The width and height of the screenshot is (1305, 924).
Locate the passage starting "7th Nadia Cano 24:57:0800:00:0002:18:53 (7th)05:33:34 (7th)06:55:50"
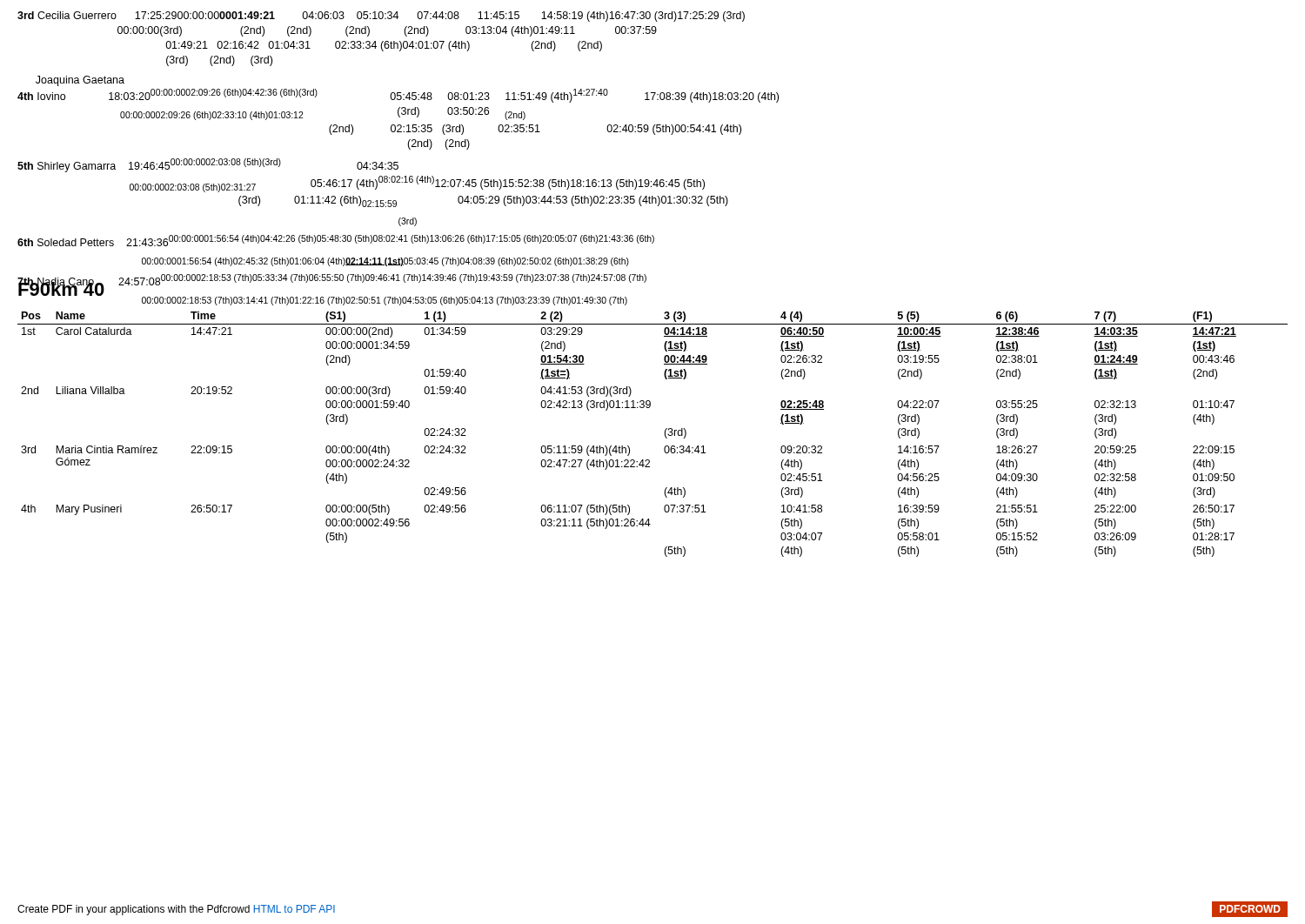[x=332, y=289]
